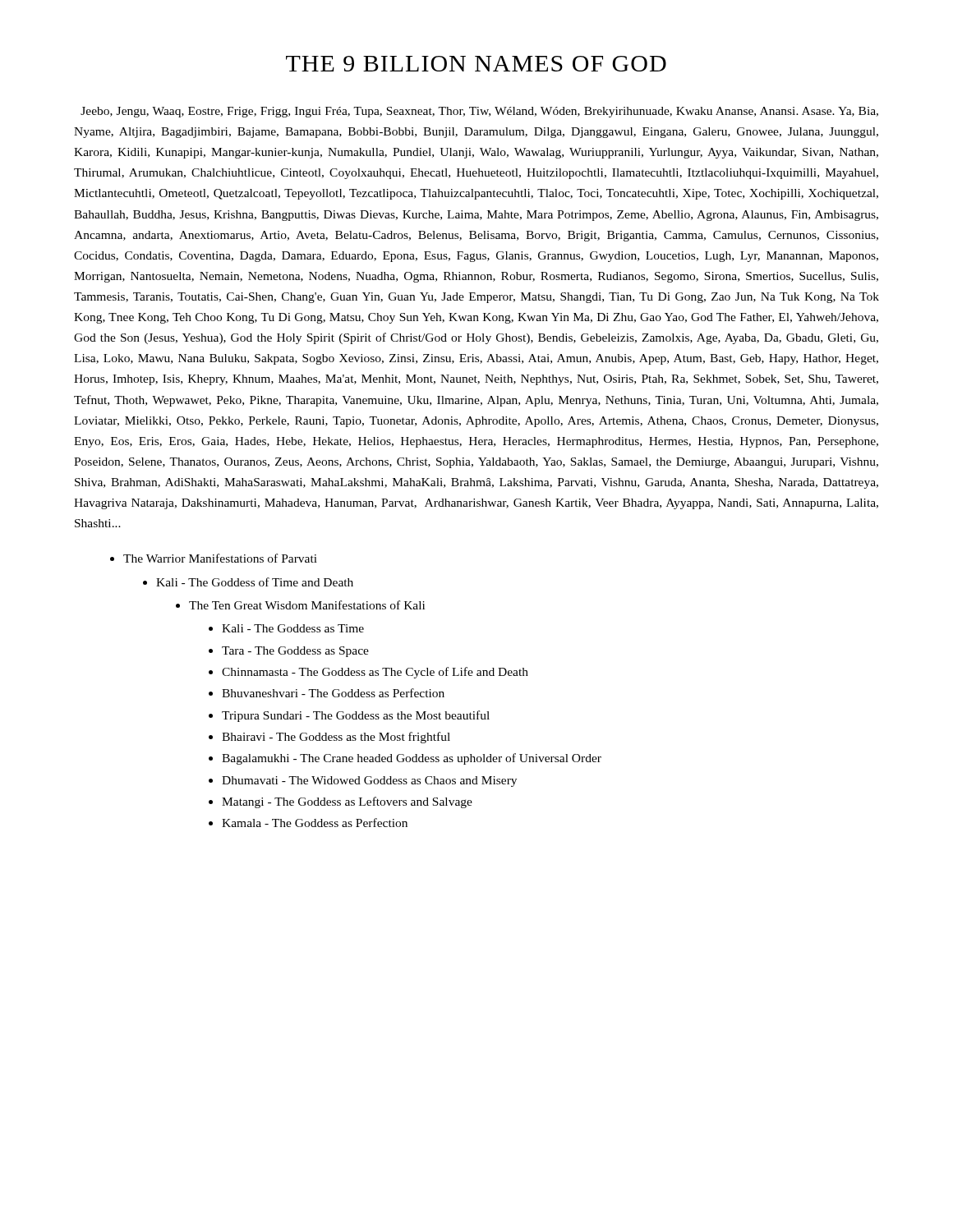Find the list item containing "Tara - The Goddess as Space"

coord(295,650)
